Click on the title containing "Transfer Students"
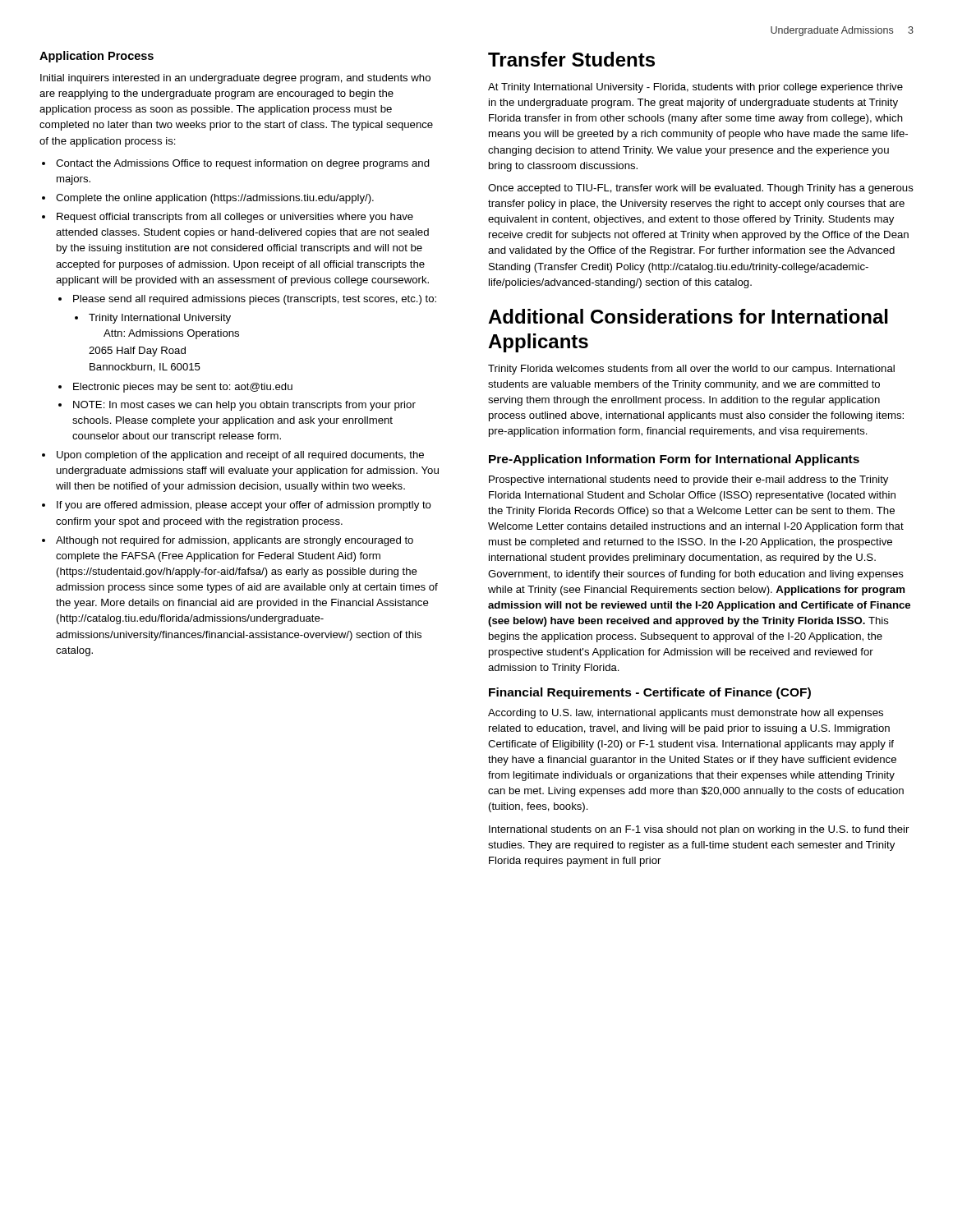Image resolution: width=953 pixels, height=1232 pixels. point(572,60)
